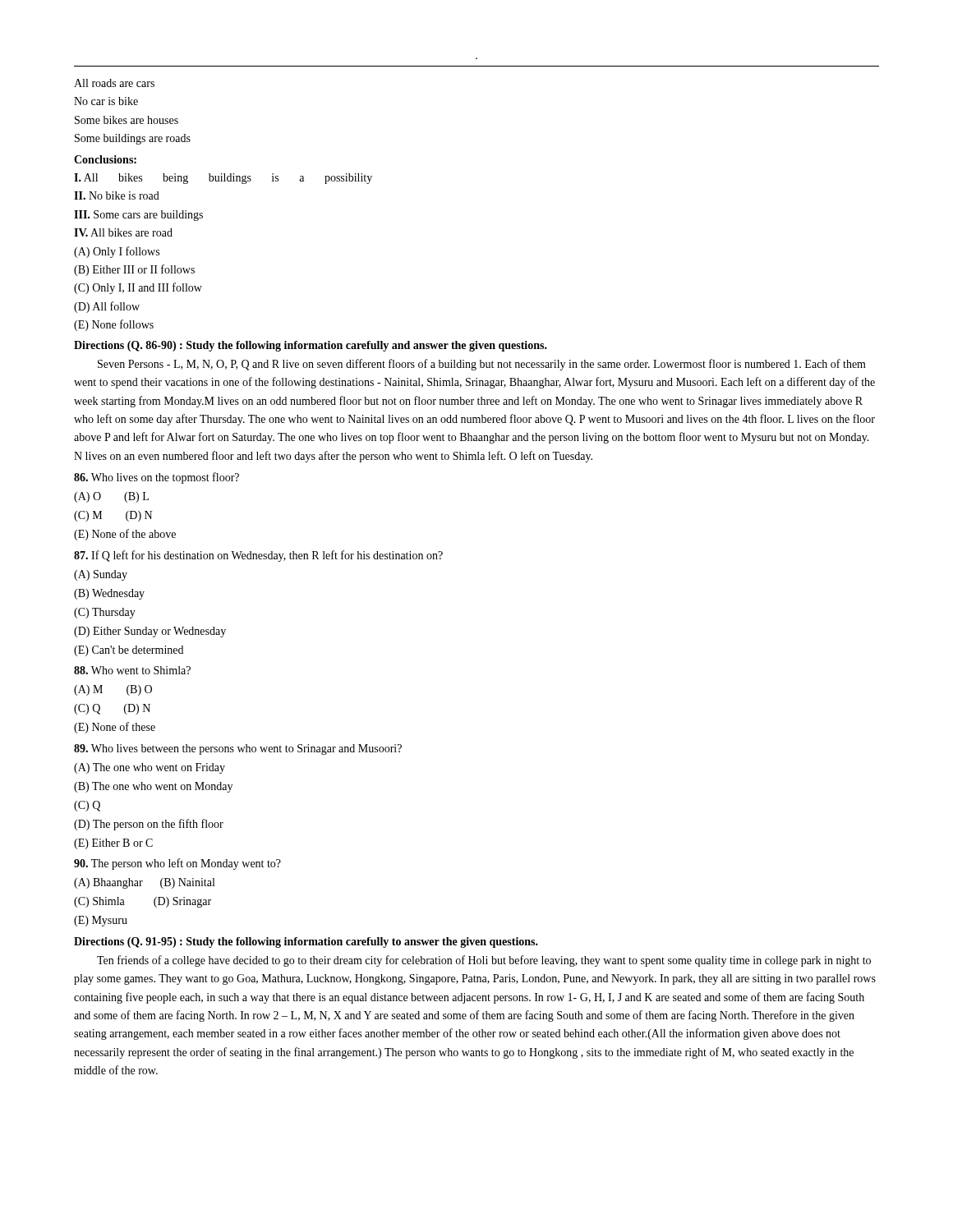Click on the region starting "Directions (Q. 91-95) : Study"
This screenshot has height=1232, width=953.
(476, 1008)
